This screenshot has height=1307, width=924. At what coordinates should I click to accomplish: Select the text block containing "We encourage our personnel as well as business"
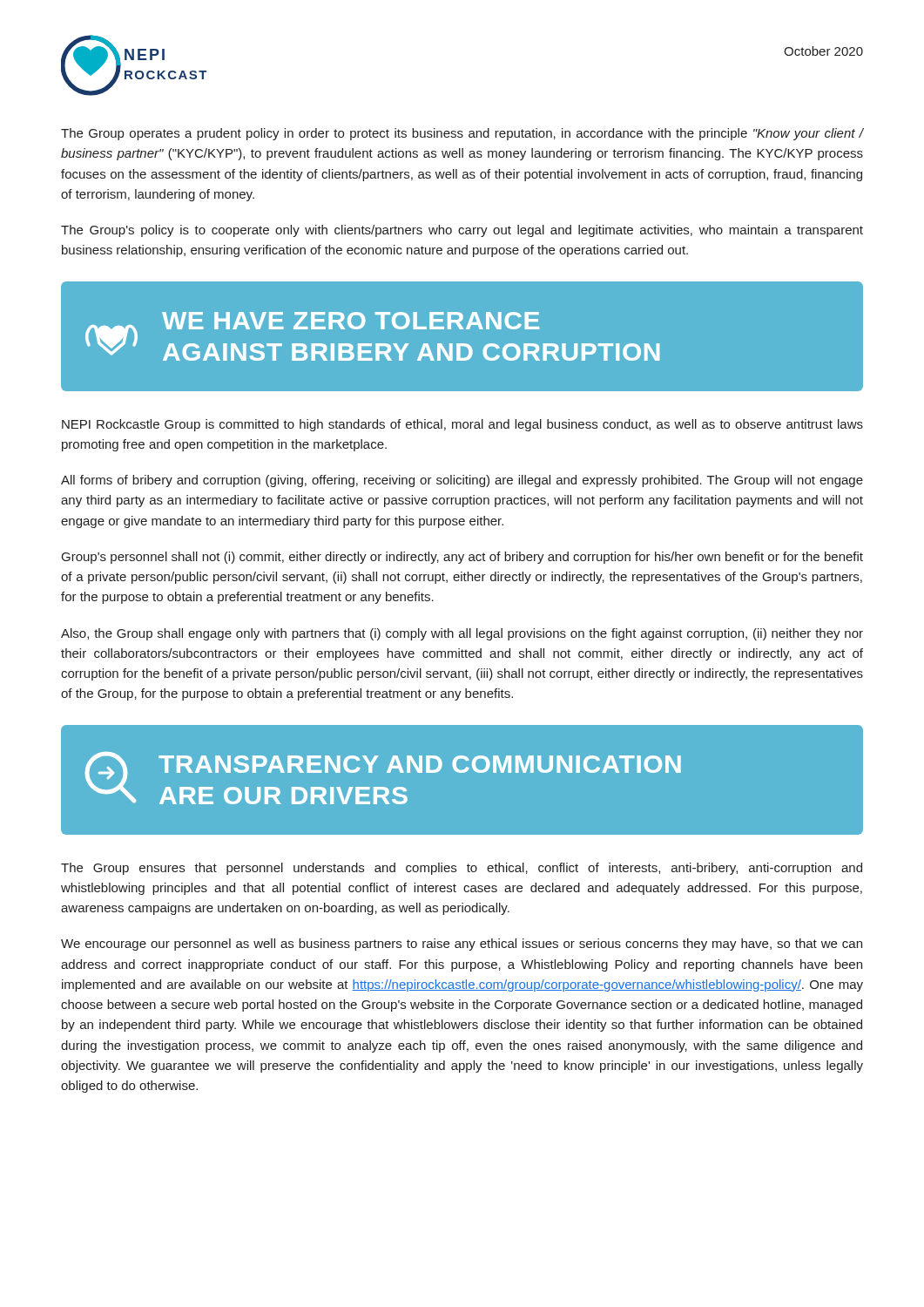click(x=462, y=1014)
